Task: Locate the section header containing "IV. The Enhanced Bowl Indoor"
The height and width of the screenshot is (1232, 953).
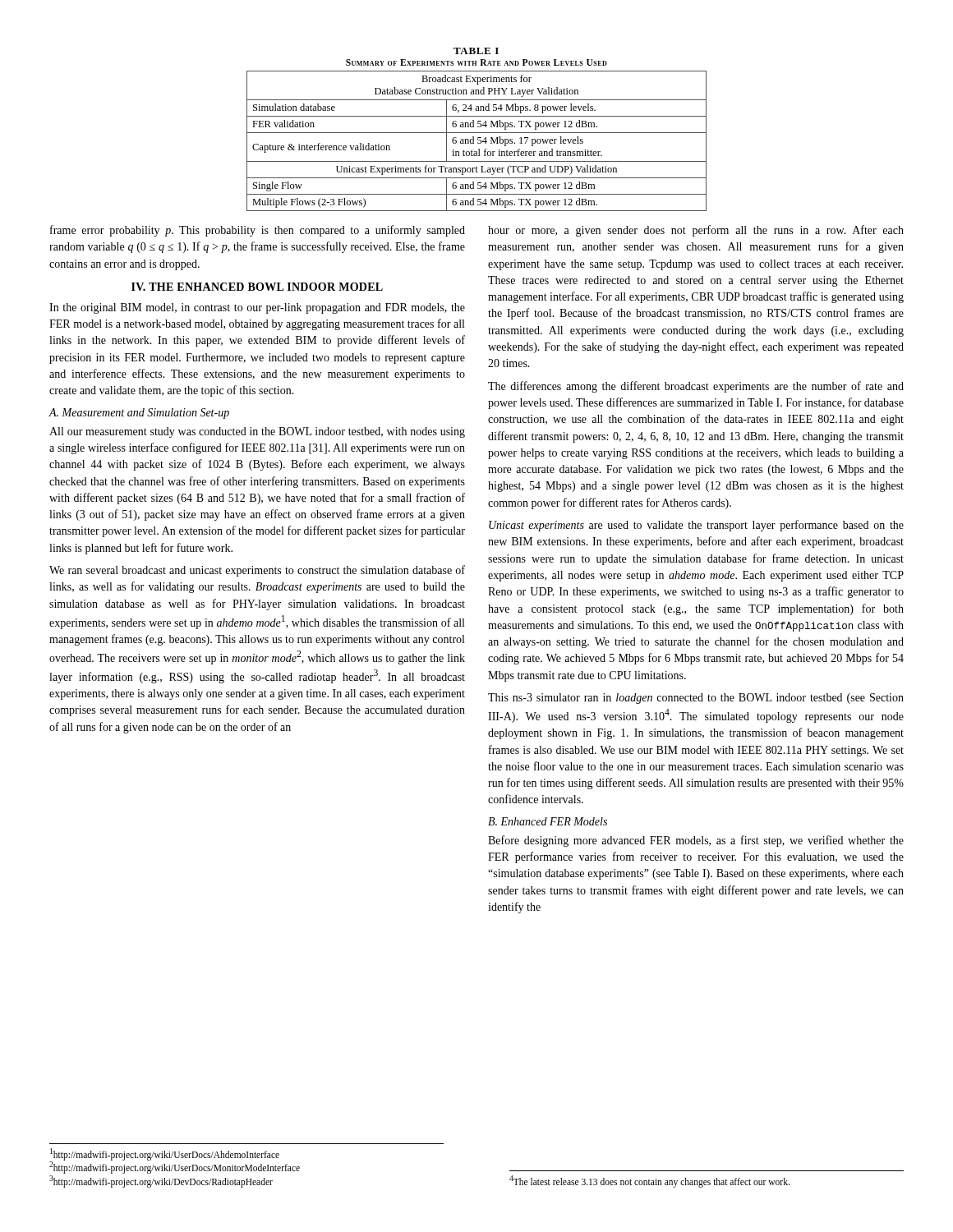Action: coord(257,287)
